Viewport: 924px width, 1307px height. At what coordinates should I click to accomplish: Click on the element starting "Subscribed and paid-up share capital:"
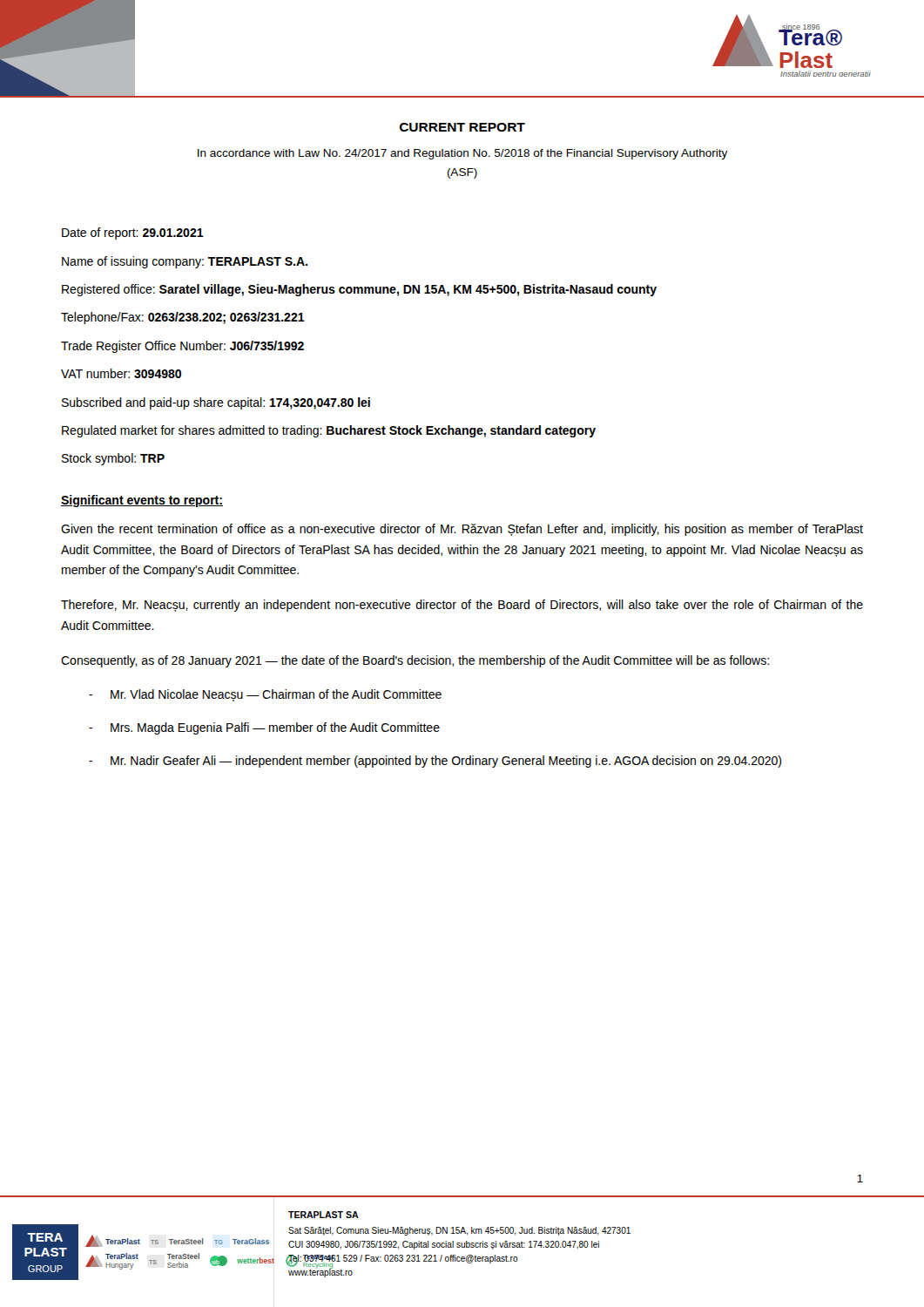point(216,402)
